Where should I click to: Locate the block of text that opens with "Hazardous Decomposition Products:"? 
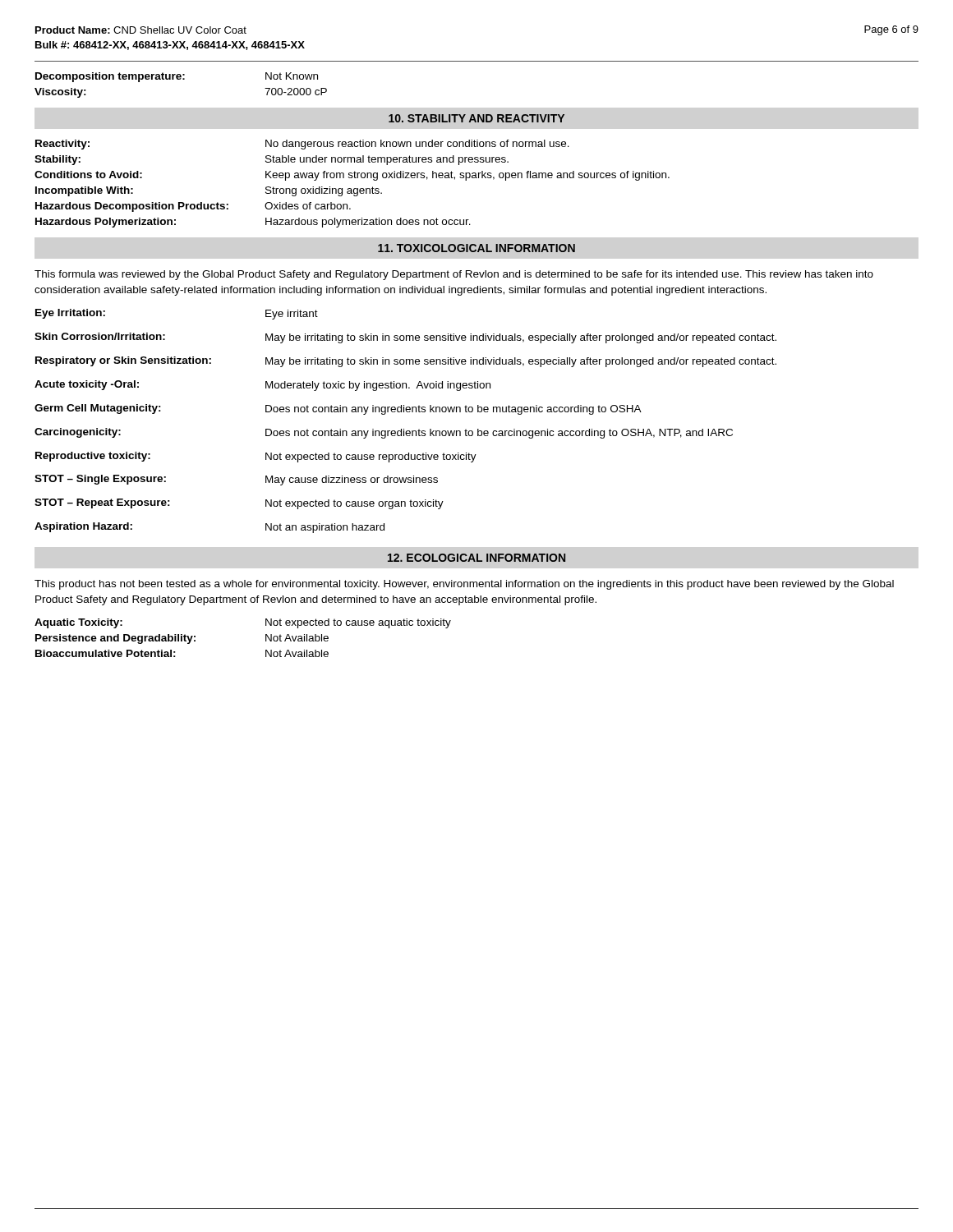(x=193, y=207)
